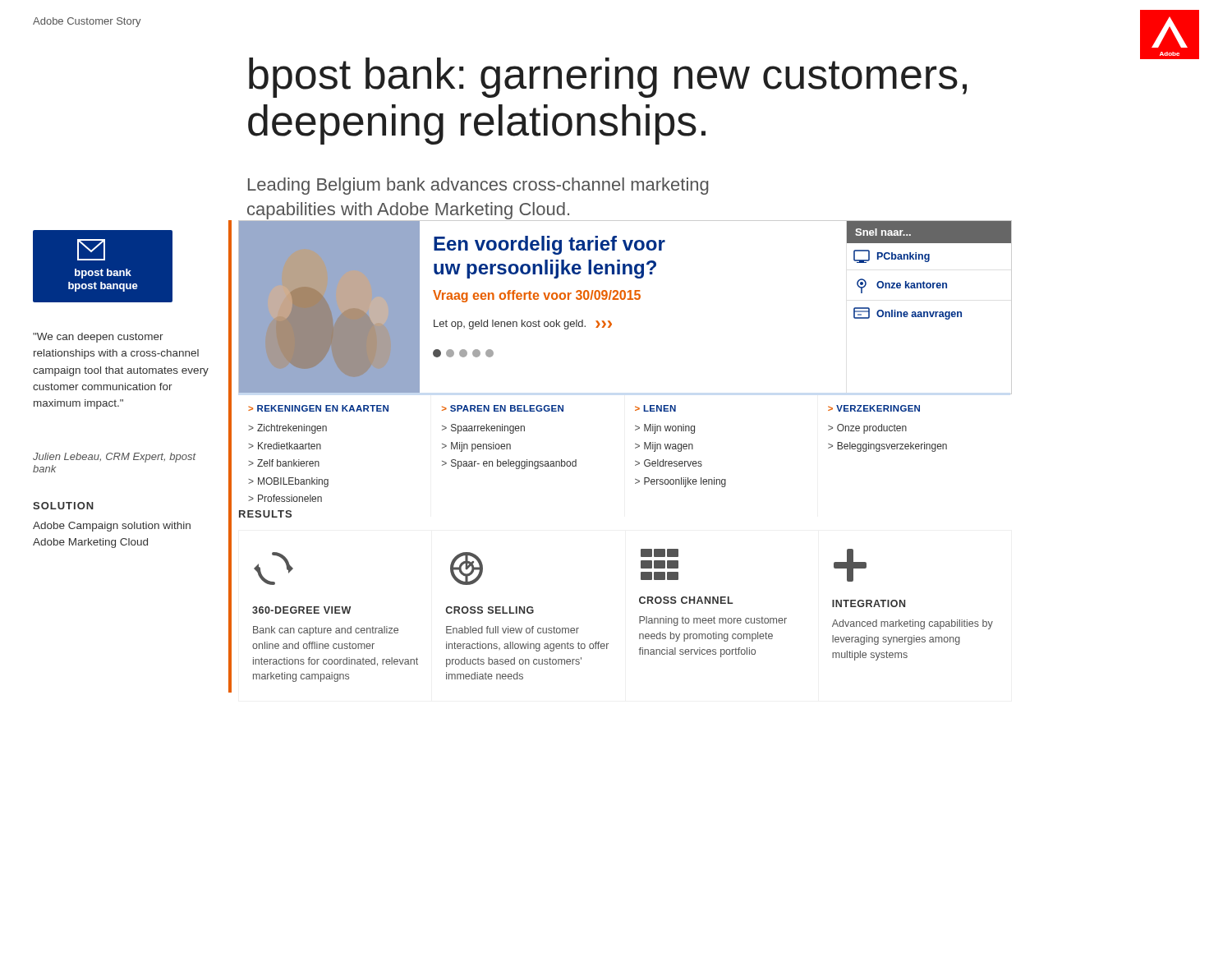Find the text block with the text "Adobe Campaign solution"
This screenshot has height=953, width=1232.
click(112, 533)
